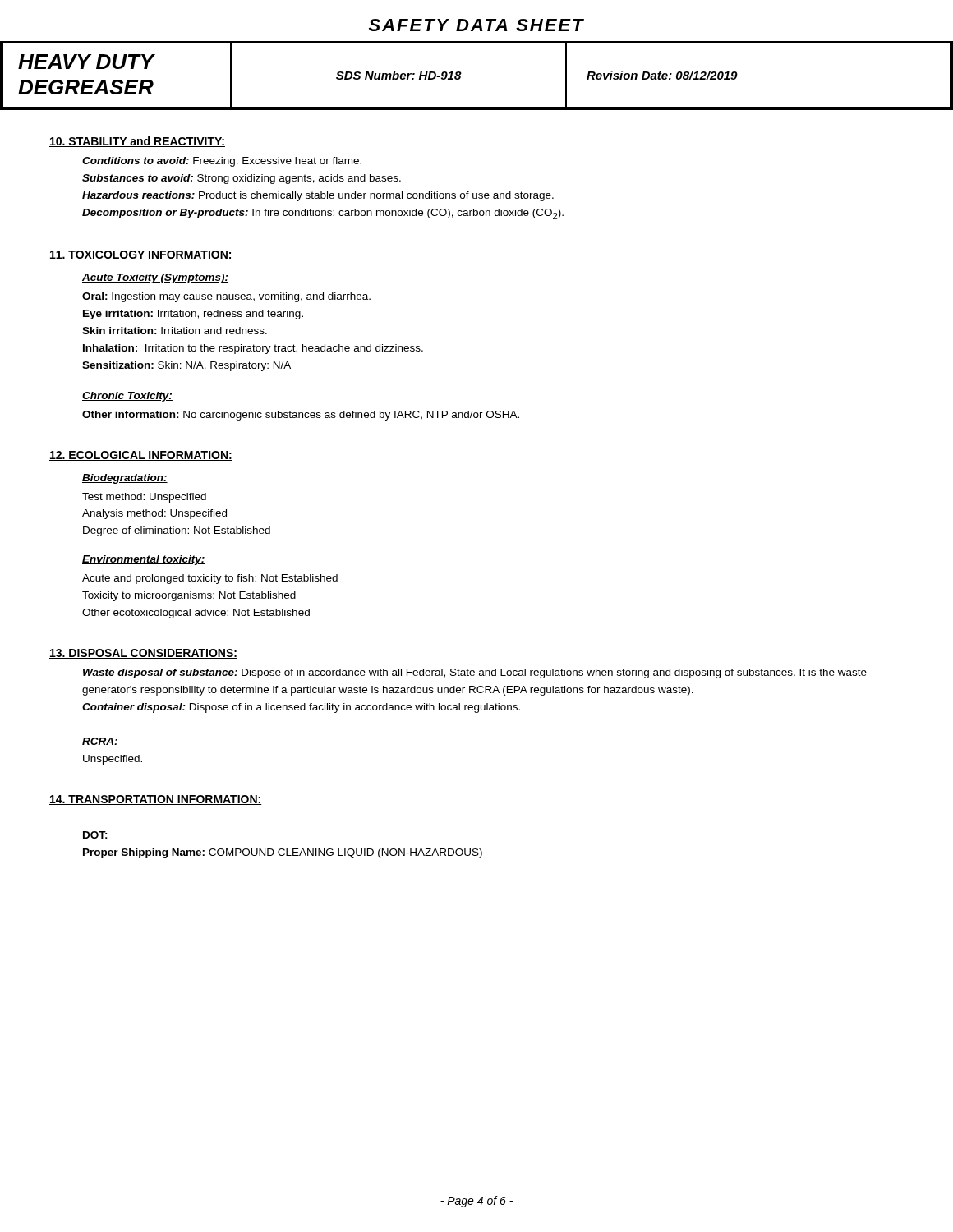
Task: Navigate to the region starting "13. DISPOSAL CONSIDERATIONS:"
Action: (x=143, y=653)
